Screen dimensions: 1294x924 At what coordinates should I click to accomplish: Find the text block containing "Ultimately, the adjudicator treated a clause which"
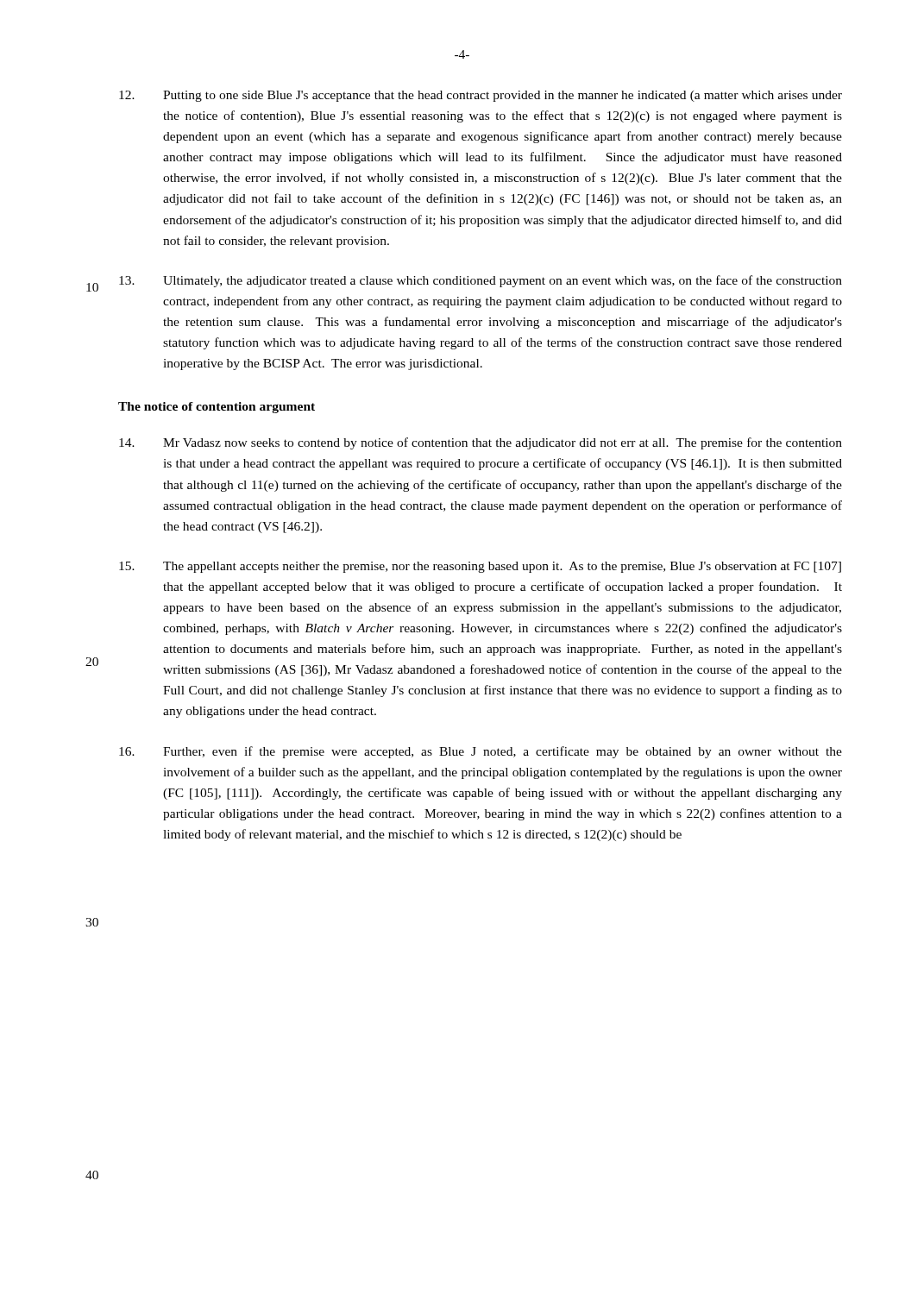pos(480,322)
